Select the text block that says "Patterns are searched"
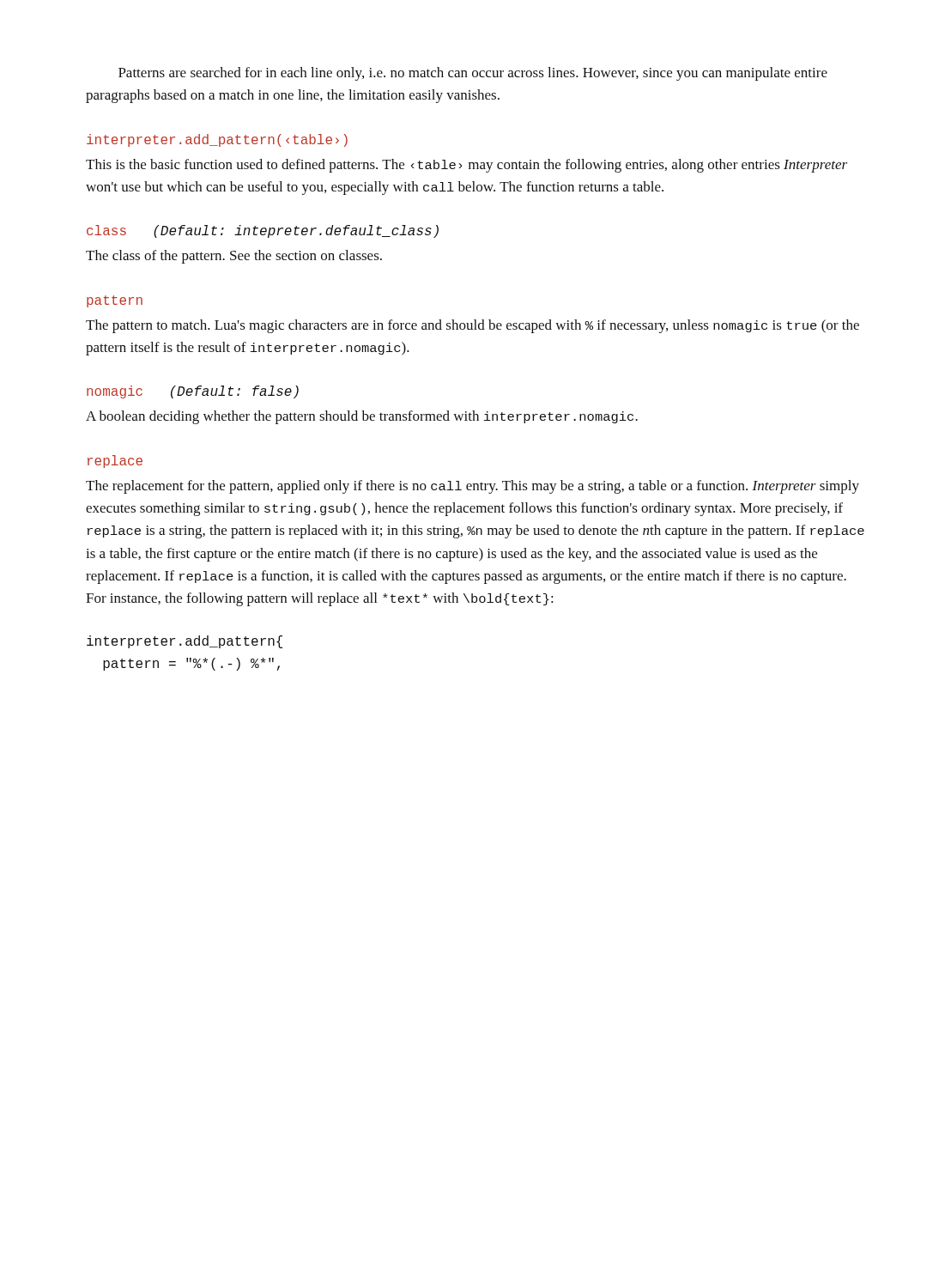 point(457,84)
